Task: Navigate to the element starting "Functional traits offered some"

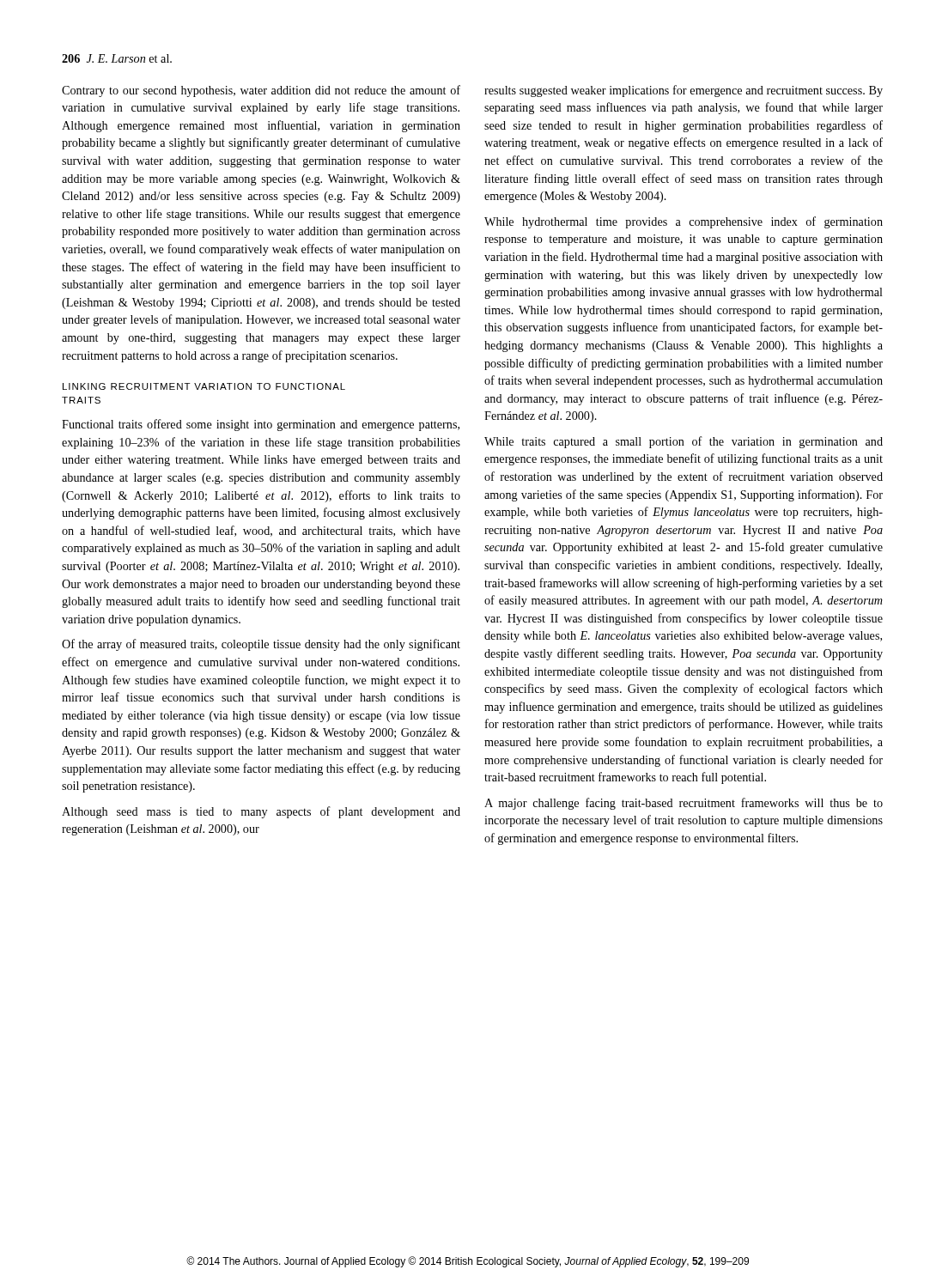Action: pos(261,522)
